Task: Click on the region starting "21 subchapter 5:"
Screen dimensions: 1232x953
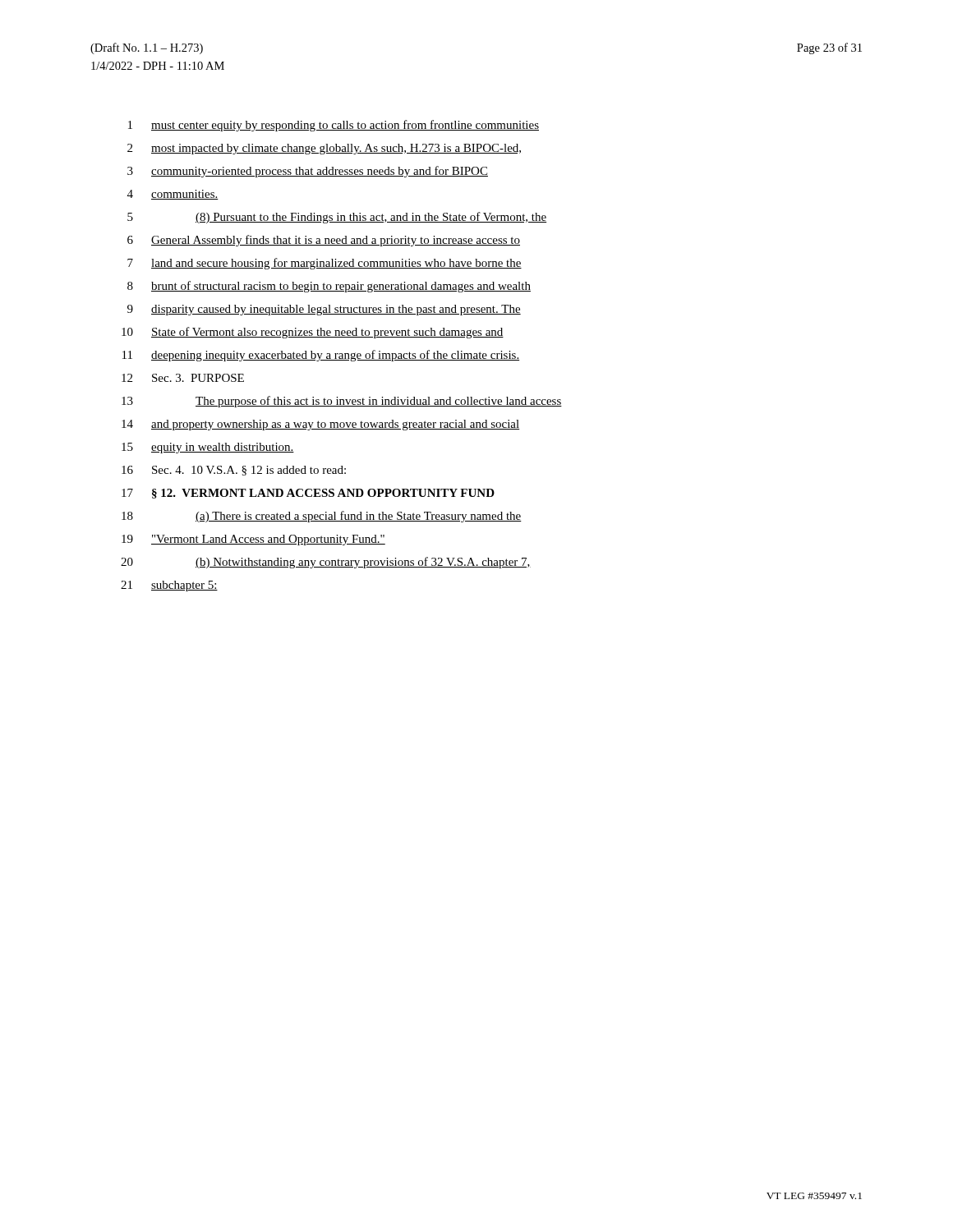Action: tap(154, 585)
